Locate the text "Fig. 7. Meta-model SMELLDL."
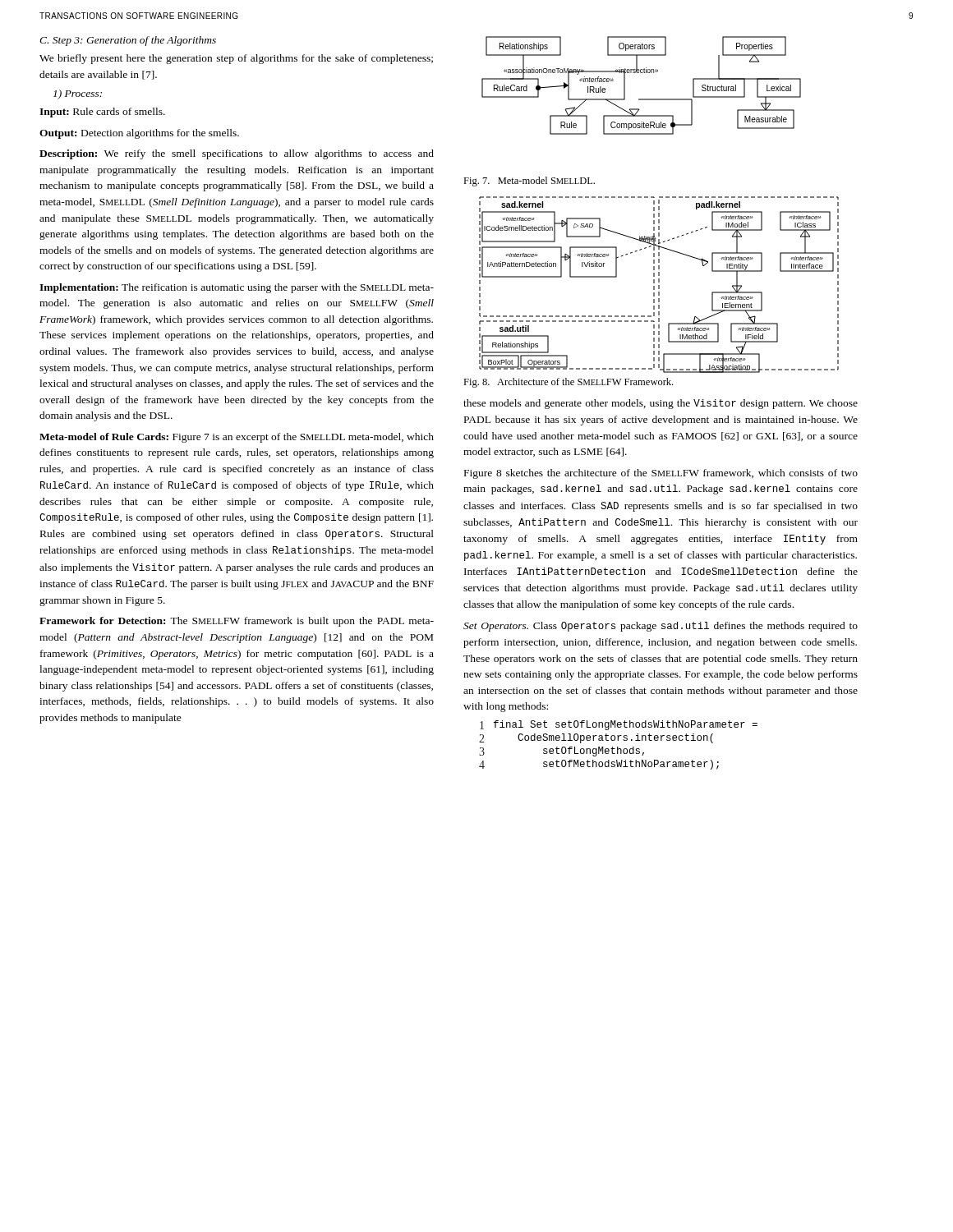Viewport: 953px width, 1232px height. pos(529,181)
